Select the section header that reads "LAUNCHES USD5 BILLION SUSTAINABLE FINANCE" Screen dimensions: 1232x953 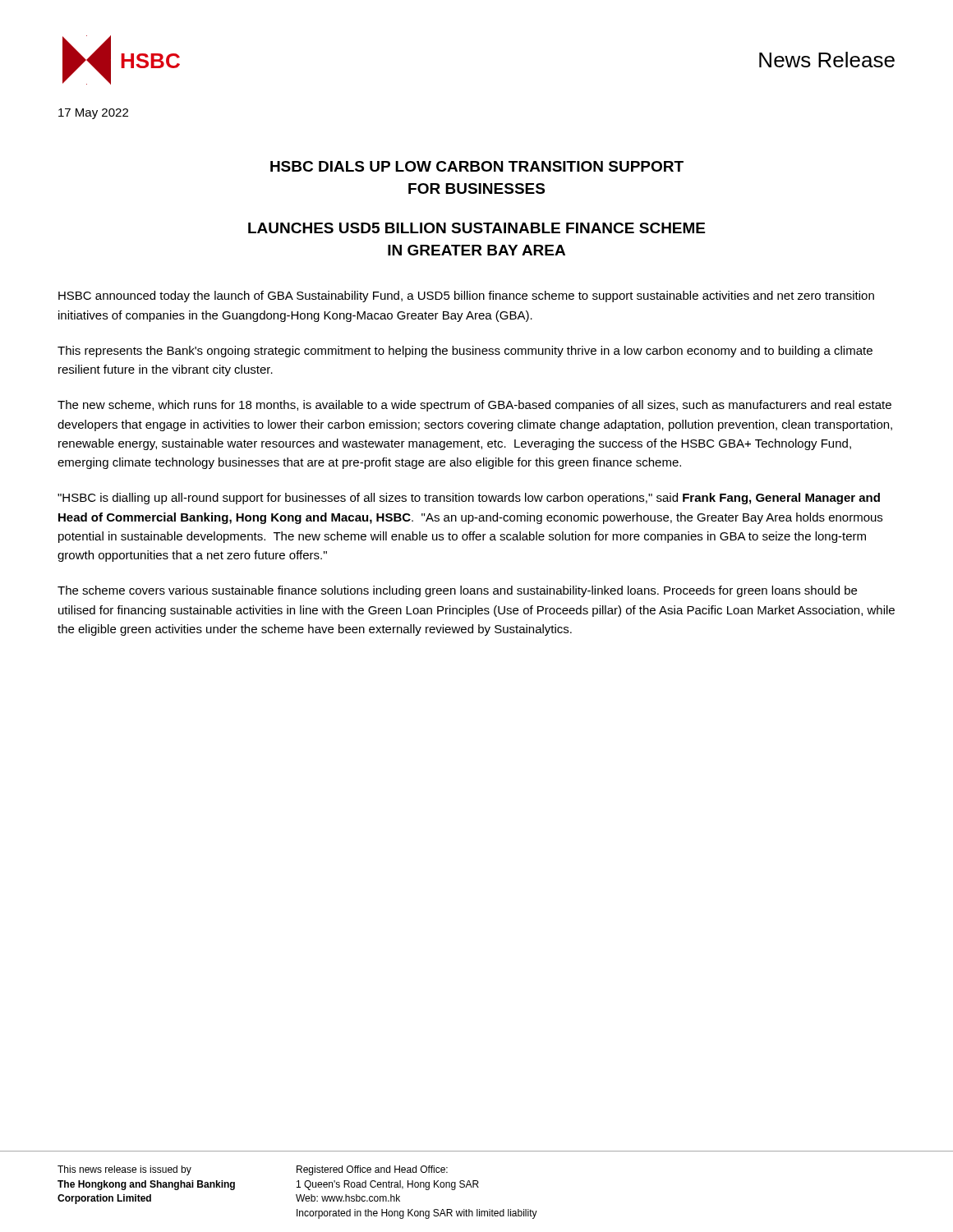coord(476,239)
